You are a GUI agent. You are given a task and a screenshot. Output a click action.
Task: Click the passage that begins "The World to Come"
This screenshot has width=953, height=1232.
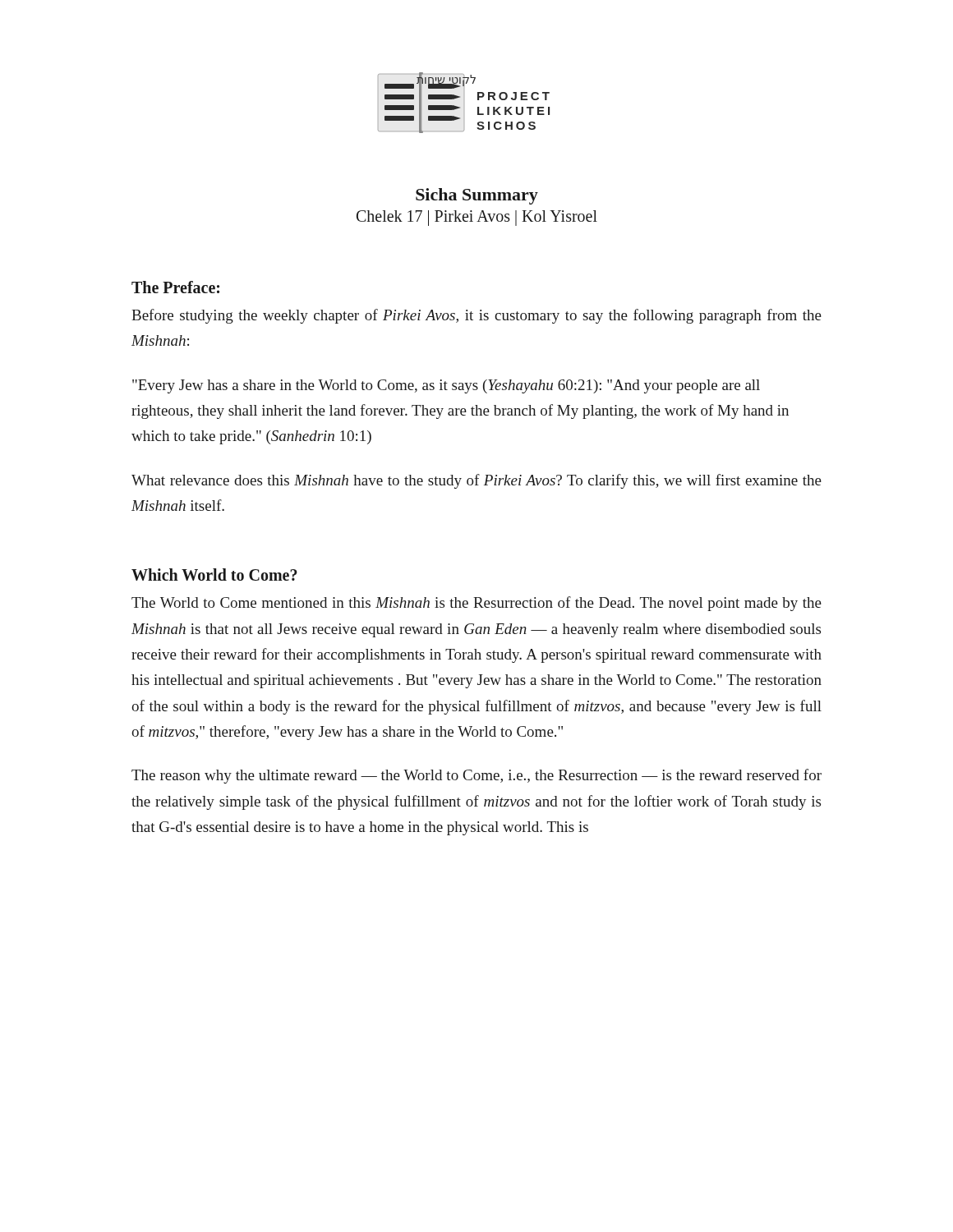click(476, 667)
